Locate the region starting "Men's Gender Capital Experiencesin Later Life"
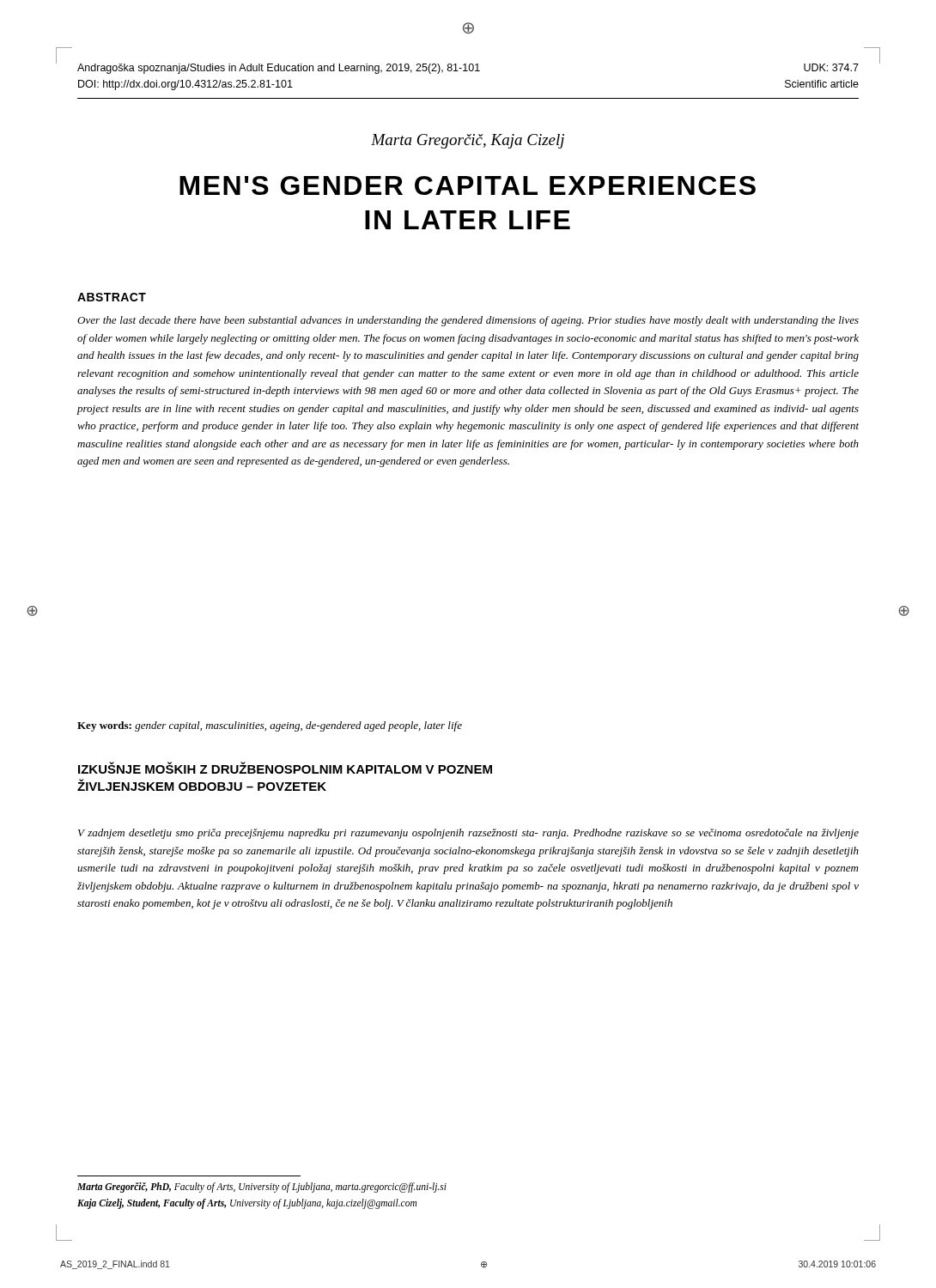This screenshot has width=936, height=1288. click(x=468, y=203)
